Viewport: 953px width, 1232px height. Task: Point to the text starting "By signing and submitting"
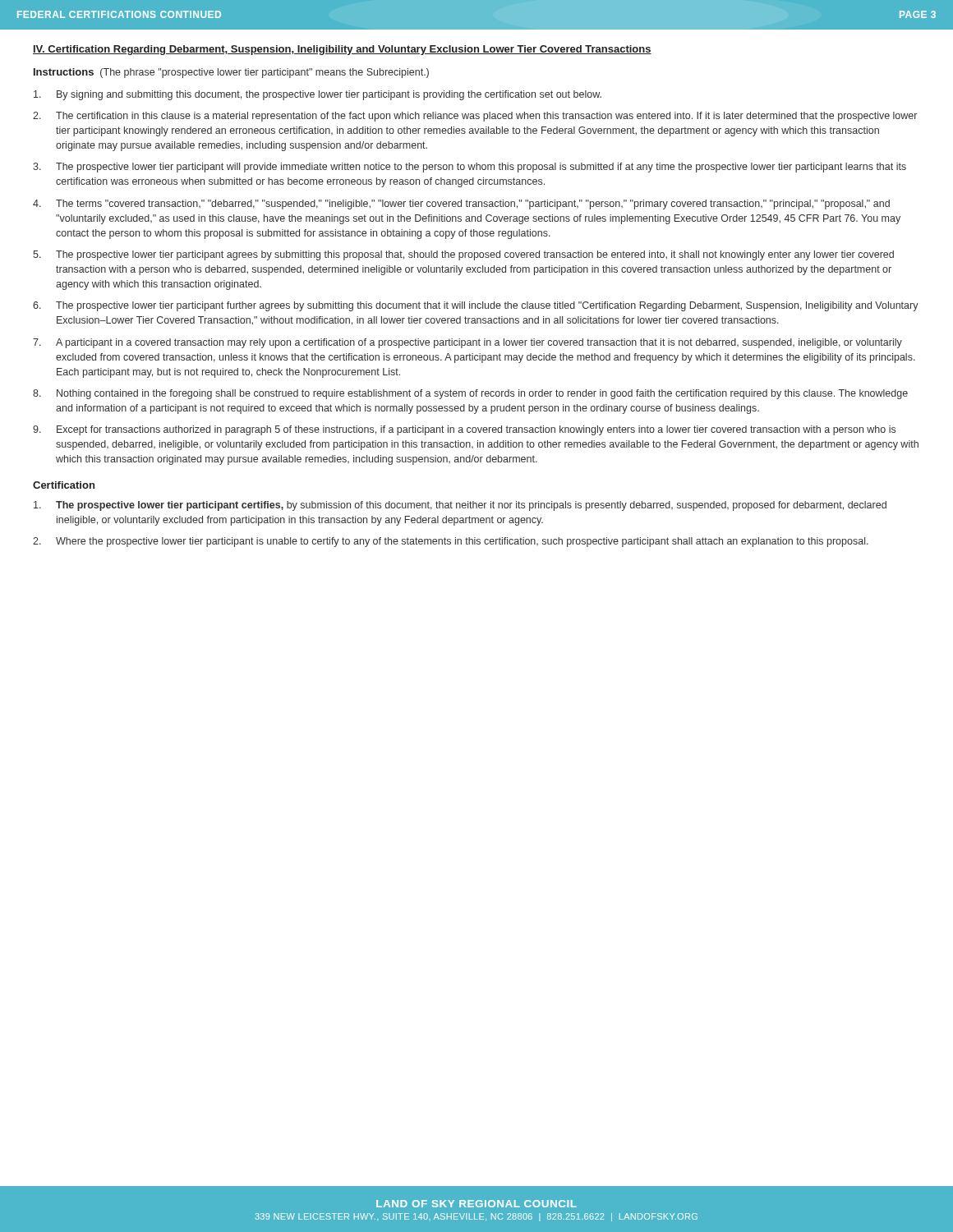[476, 94]
